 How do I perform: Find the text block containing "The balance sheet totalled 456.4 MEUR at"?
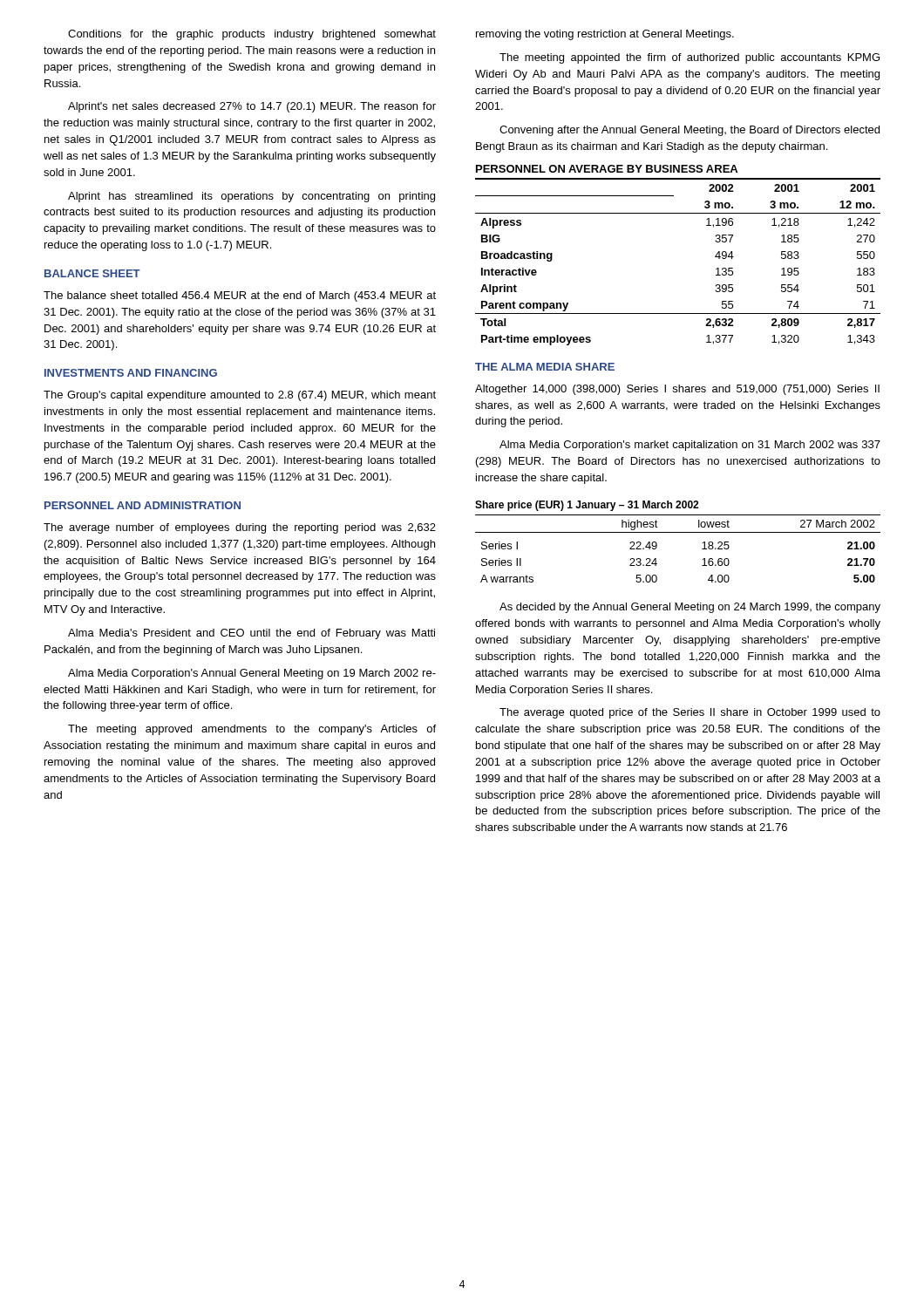(240, 320)
